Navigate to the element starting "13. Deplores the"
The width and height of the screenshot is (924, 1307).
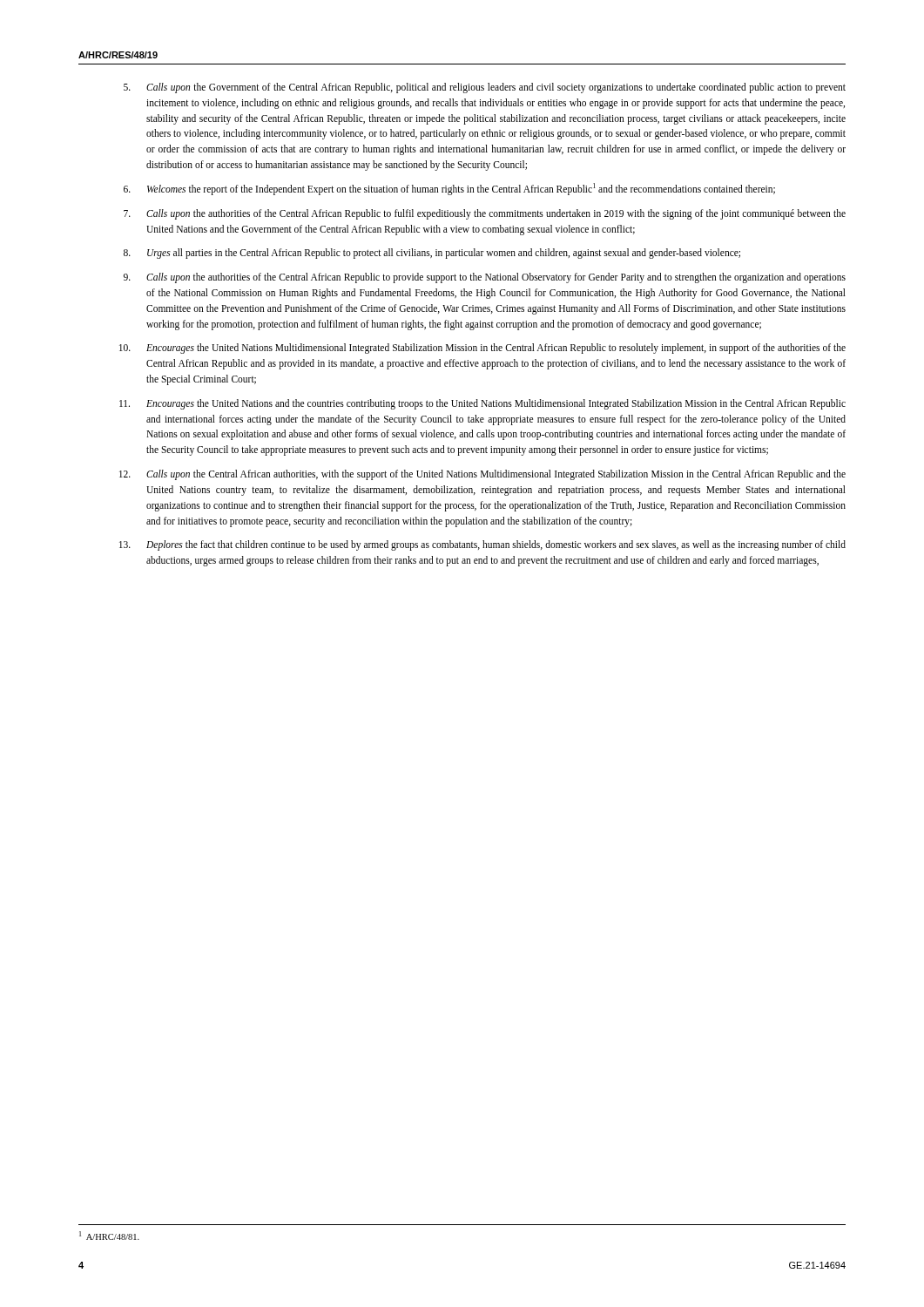click(462, 553)
